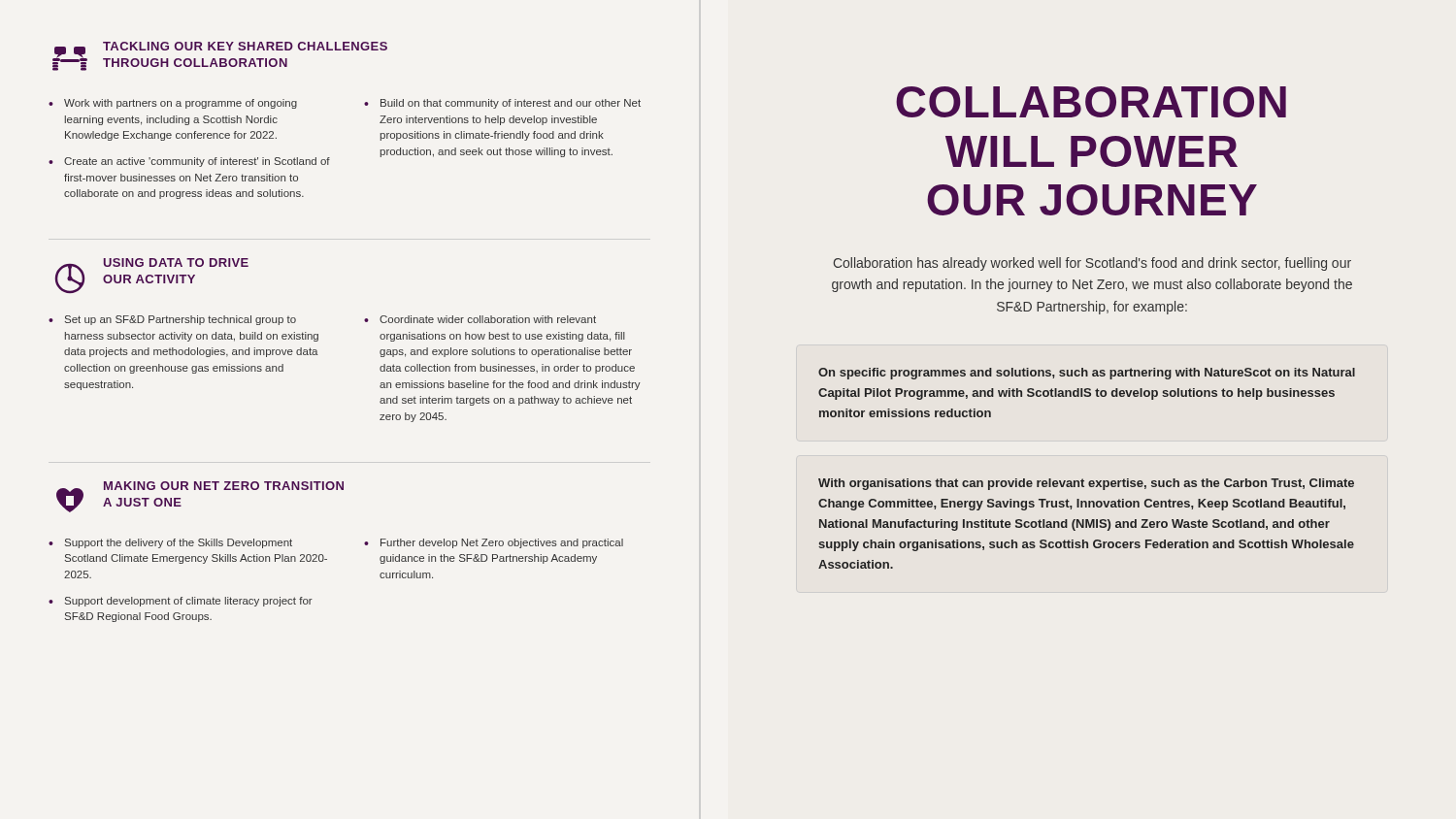1456x819 pixels.
Task: Where is the passage that starts "Support the delivery"?
Action: [196, 558]
